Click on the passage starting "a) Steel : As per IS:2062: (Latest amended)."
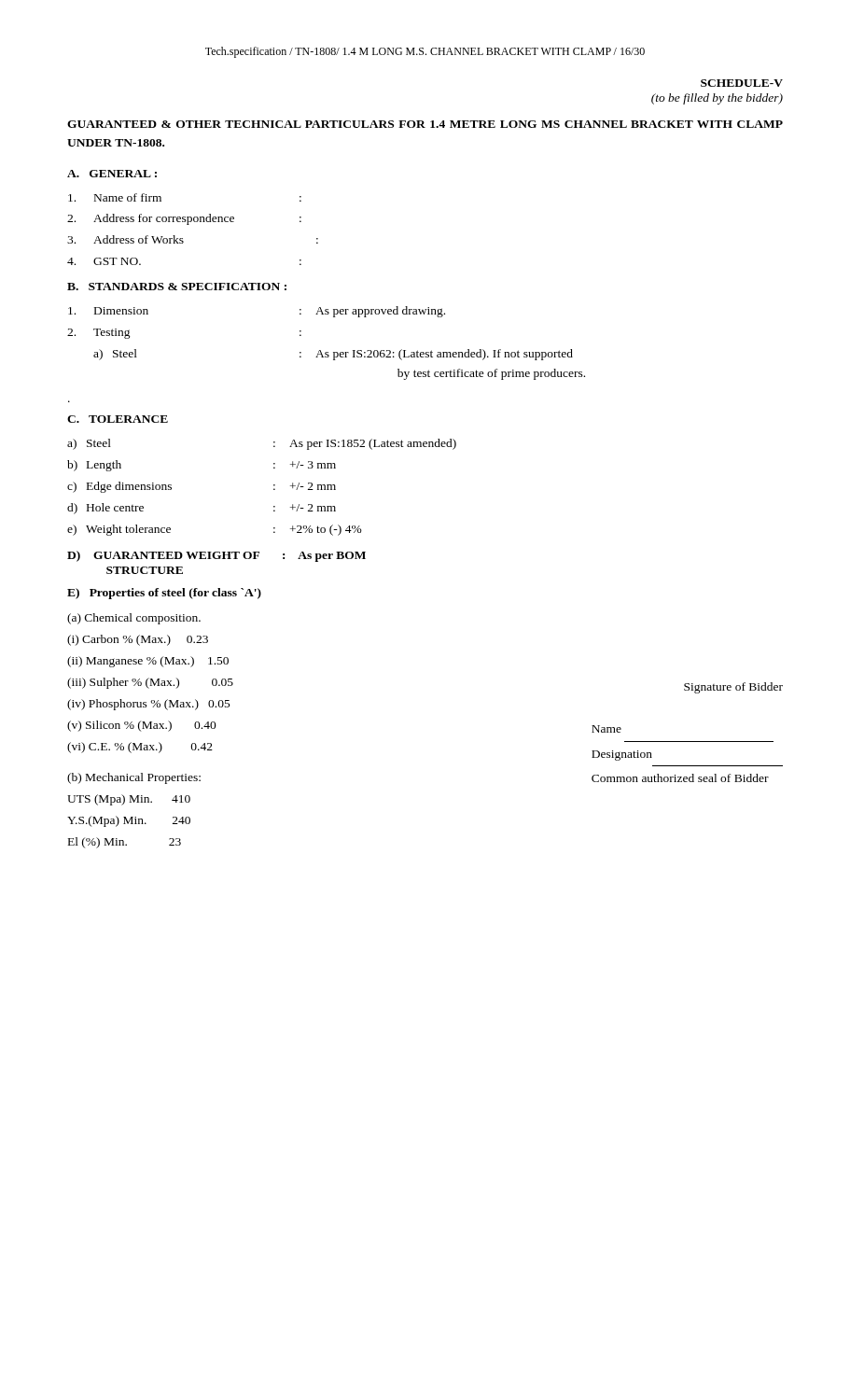850x1400 pixels. pyautogui.click(x=438, y=364)
